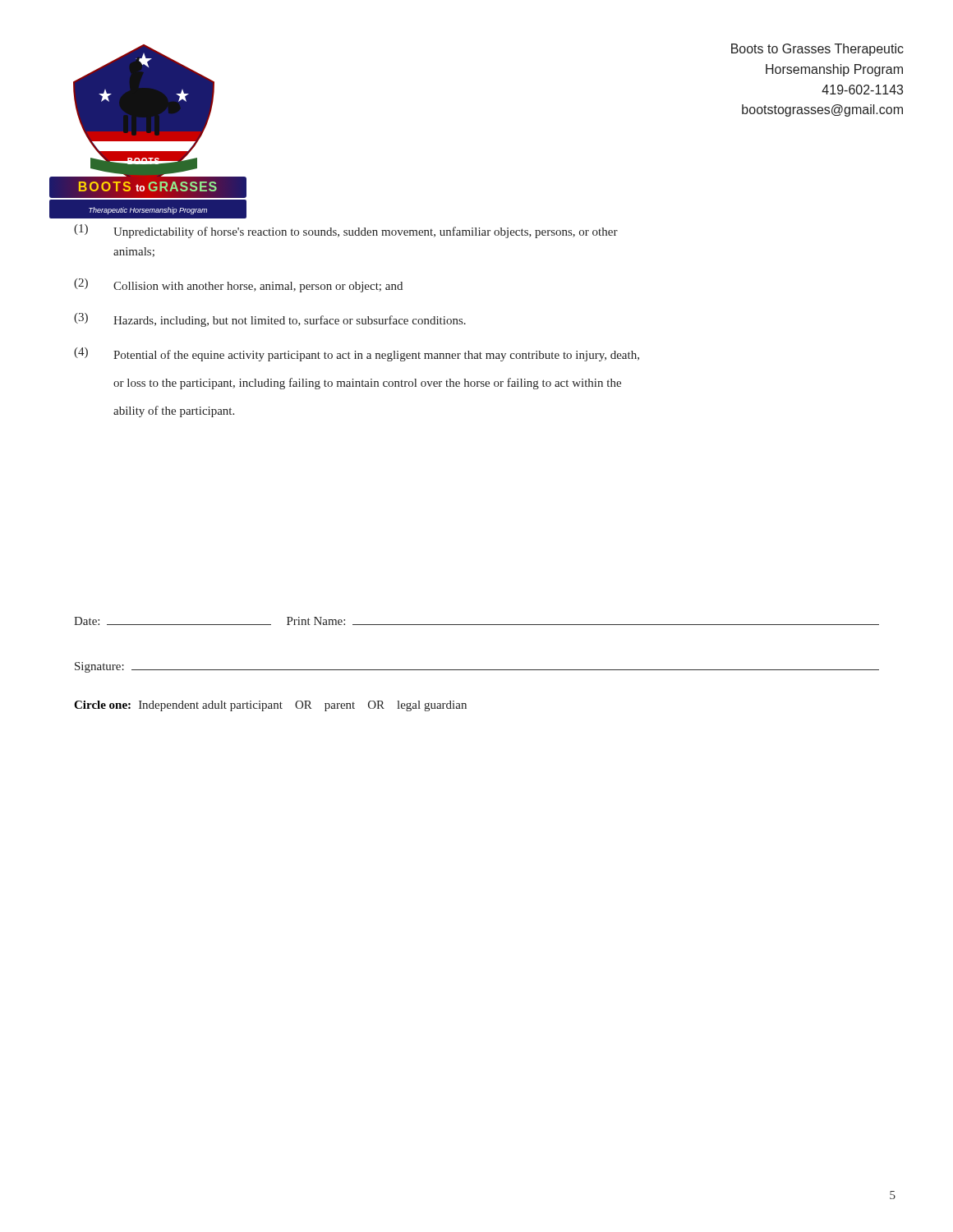Image resolution: width=953 pixels, height=1232 pixels.
Task: Click on the text block containing "Boots to Grasses"
Action: [x=817, y=79]
